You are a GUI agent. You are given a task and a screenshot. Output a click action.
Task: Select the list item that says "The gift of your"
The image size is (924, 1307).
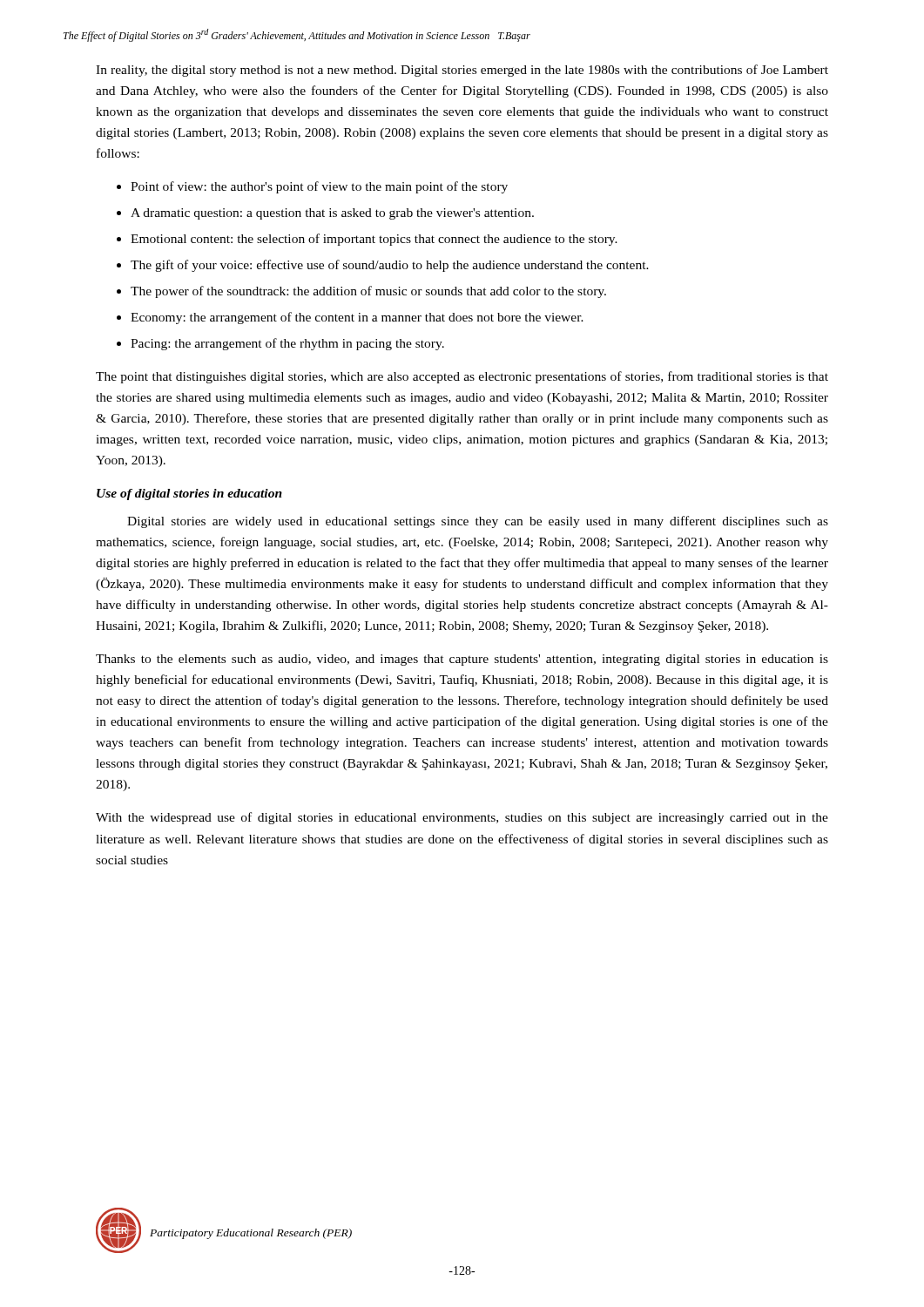390,265
